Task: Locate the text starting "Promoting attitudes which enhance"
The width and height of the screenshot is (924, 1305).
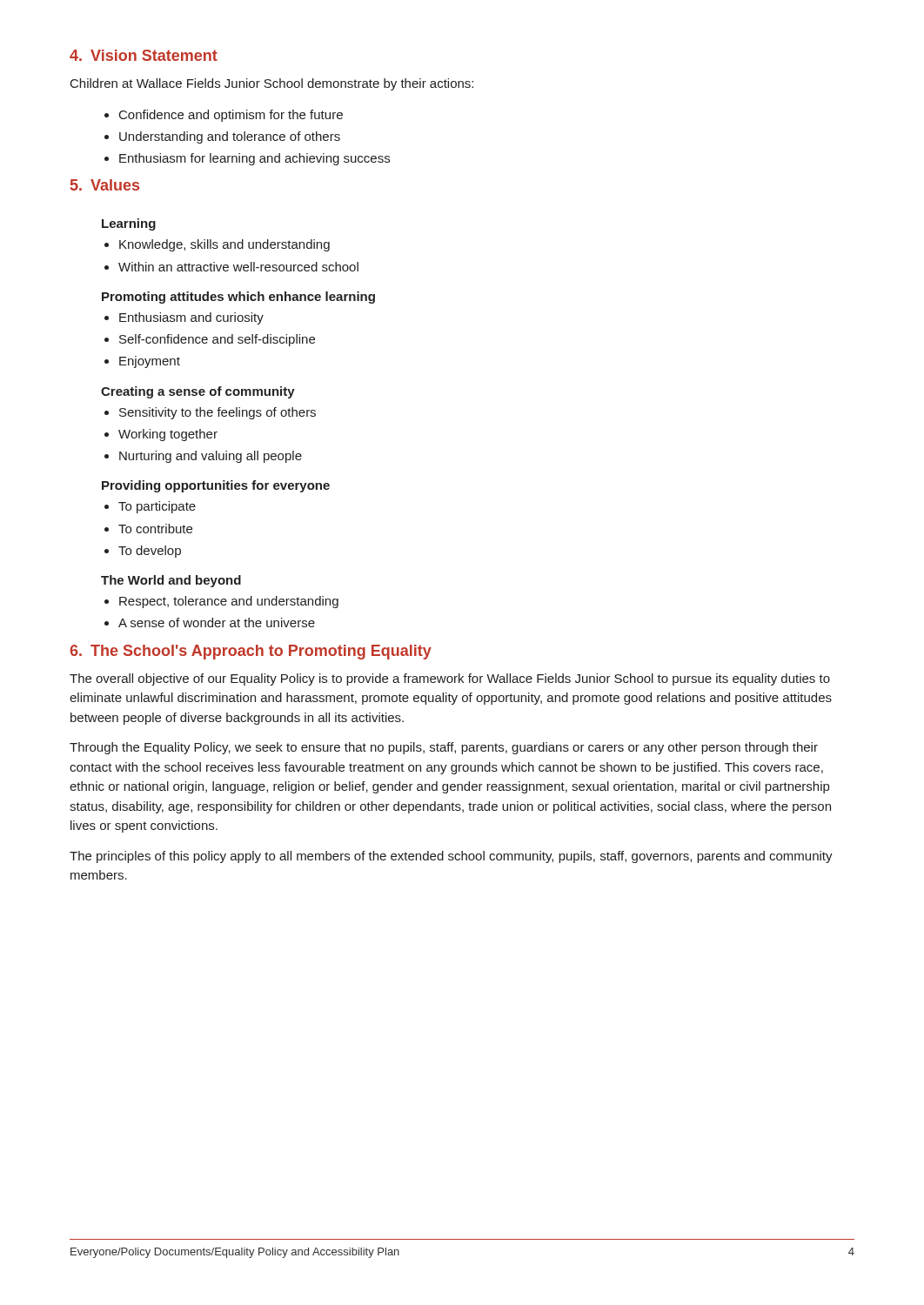Action: (x=238, y=296)
